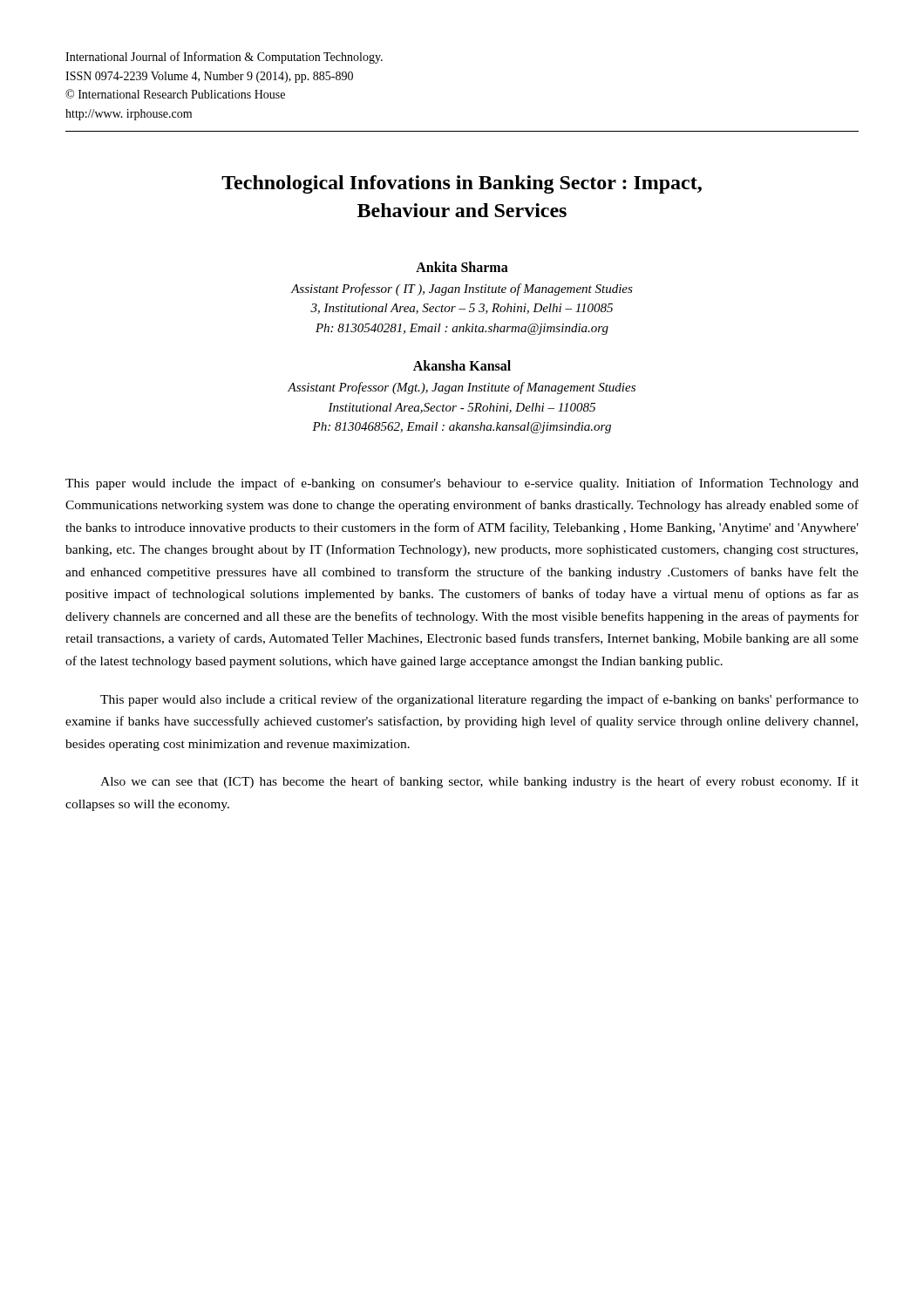This screenshot has height=1308, width=924.
Task: Find the text starting "This paper would also include a critical"
Action: tap(462, 721)
